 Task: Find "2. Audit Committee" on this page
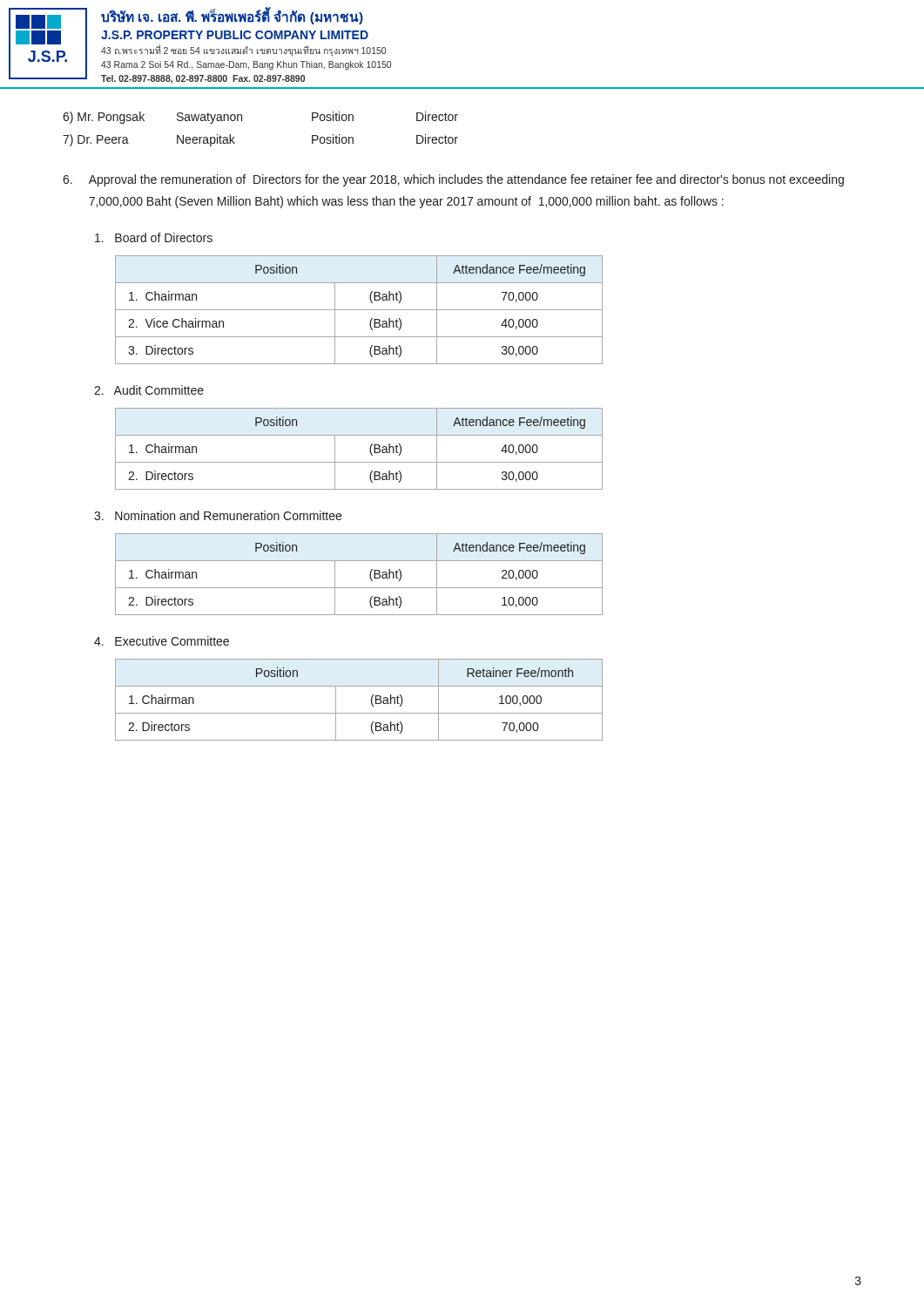click(149, 390)
